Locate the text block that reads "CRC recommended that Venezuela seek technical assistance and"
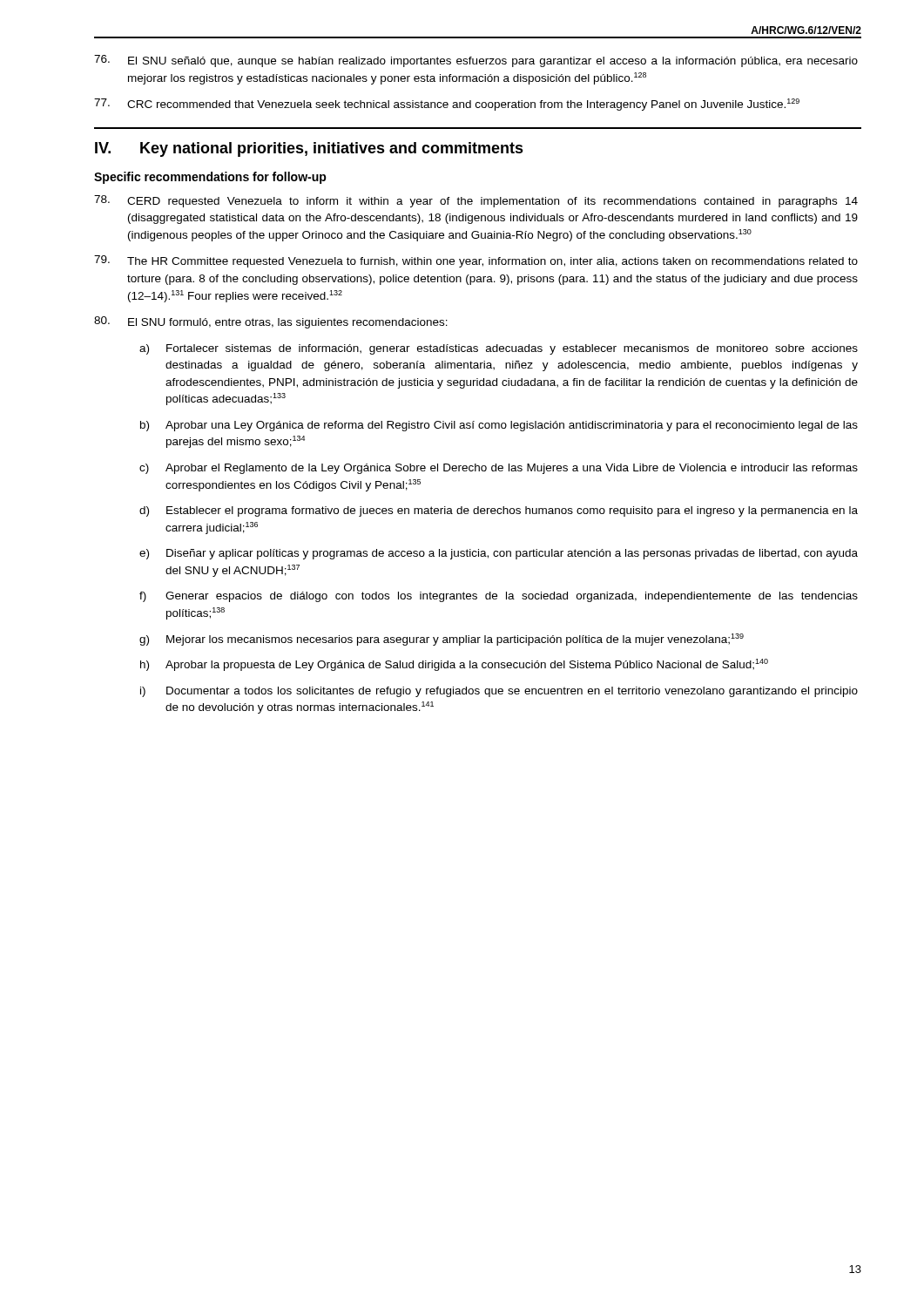The image size is (924, 1307). coord(476,104)
